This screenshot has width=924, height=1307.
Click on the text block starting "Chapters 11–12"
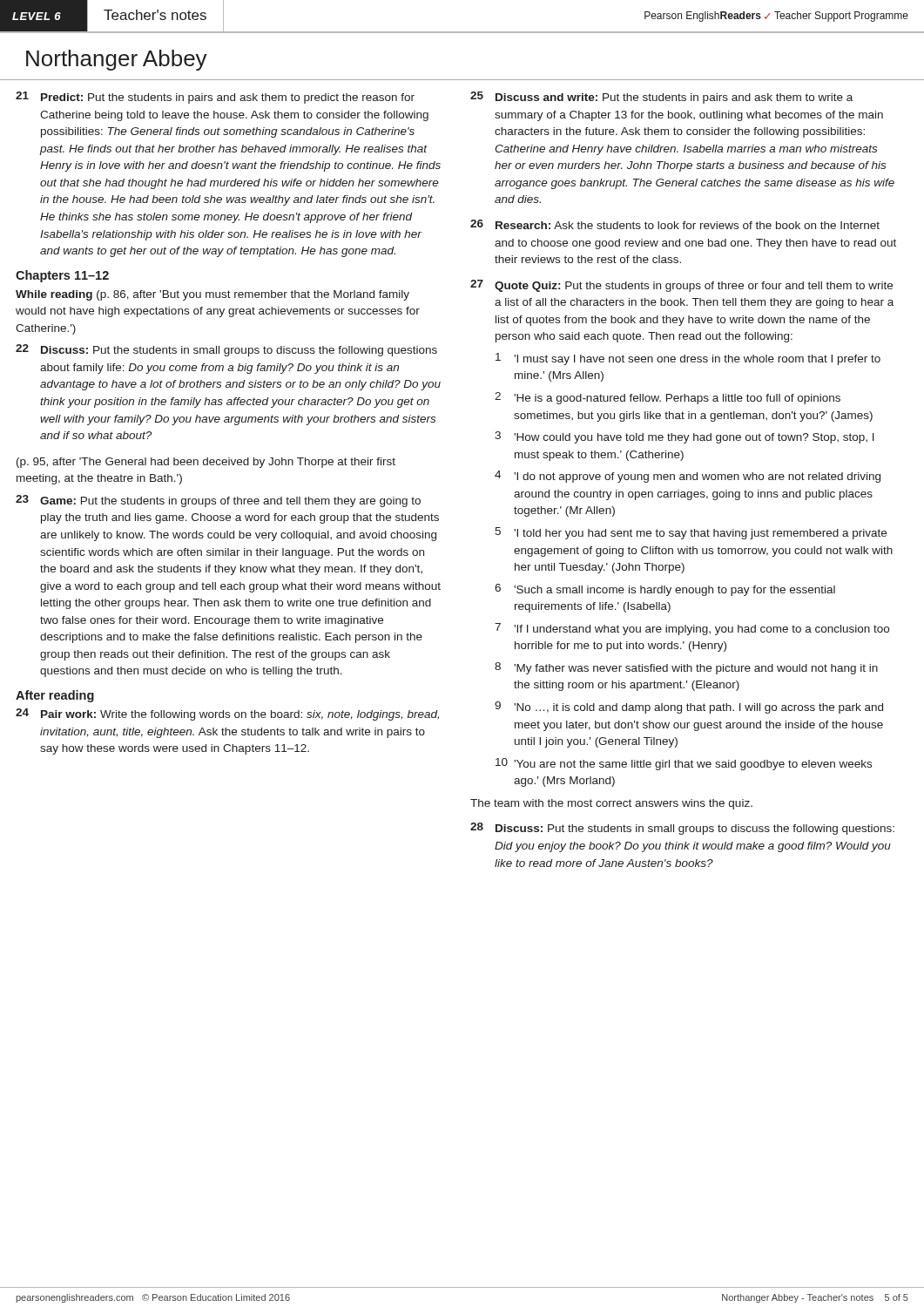[62, 275]
